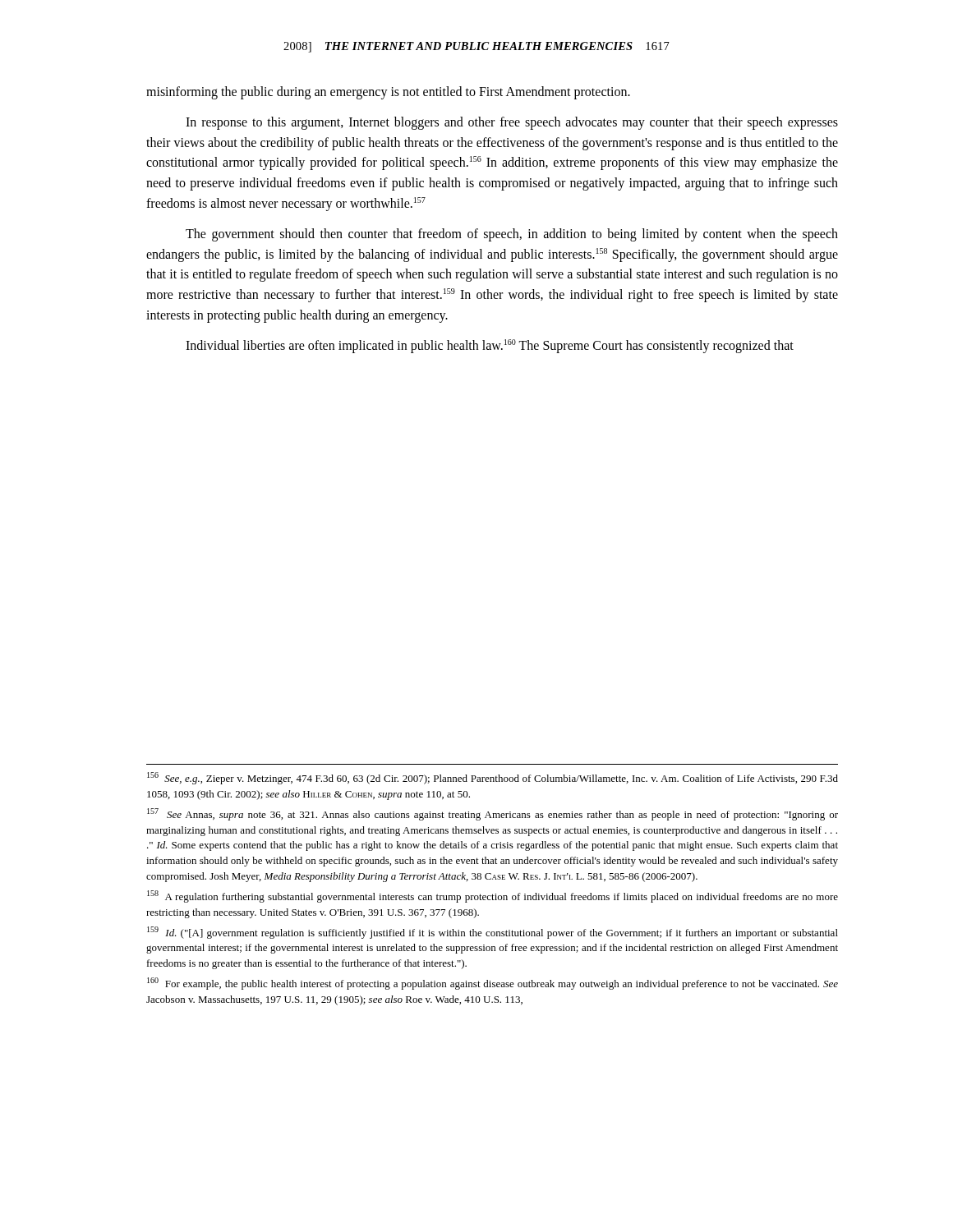Screen dimensions: 1232x953
Task: Click on the text block starting "In response to this argument,"
Action: pyautogui.click(x=492, y=163)
